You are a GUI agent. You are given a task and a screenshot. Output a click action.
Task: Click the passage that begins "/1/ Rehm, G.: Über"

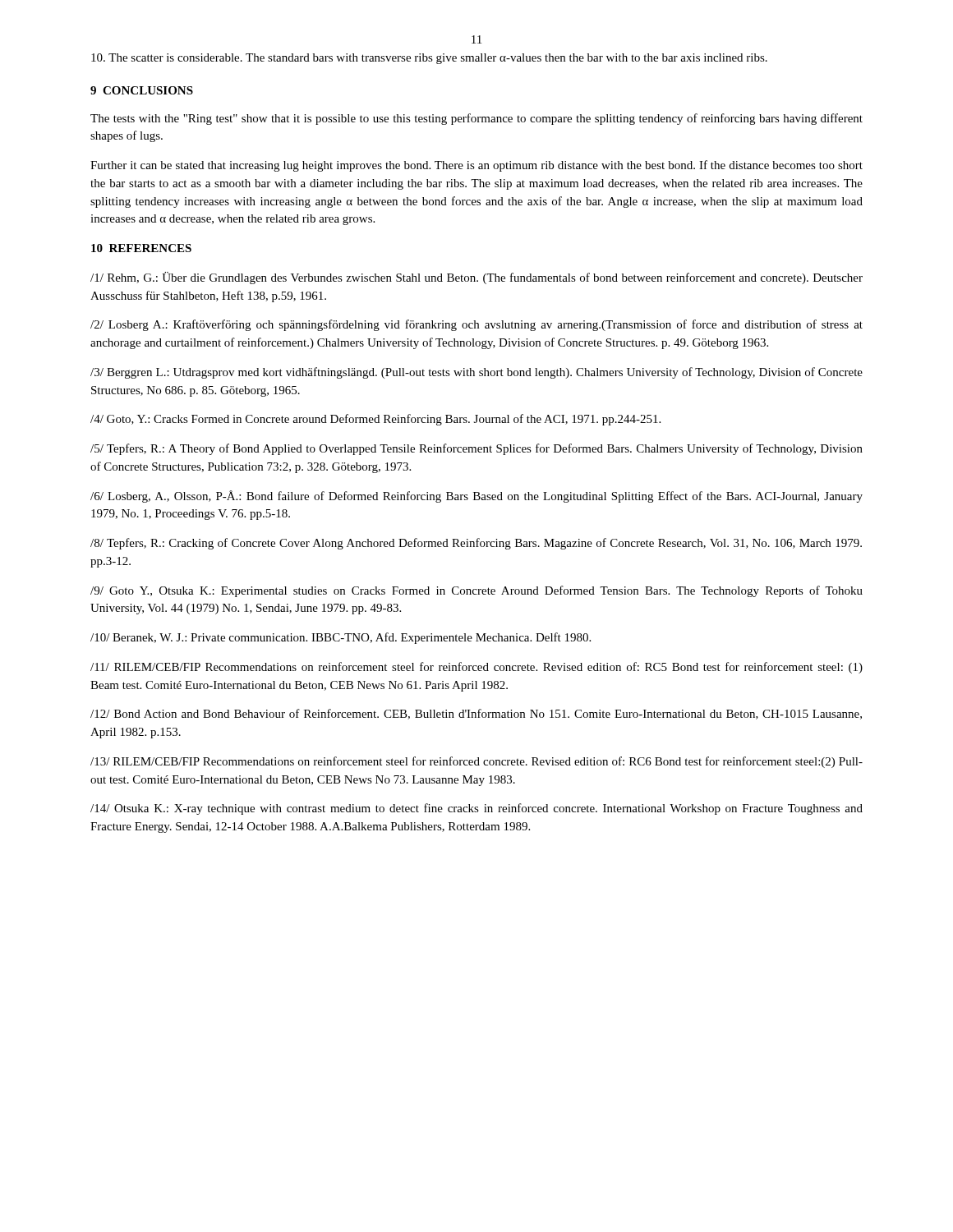pos(476,287)
